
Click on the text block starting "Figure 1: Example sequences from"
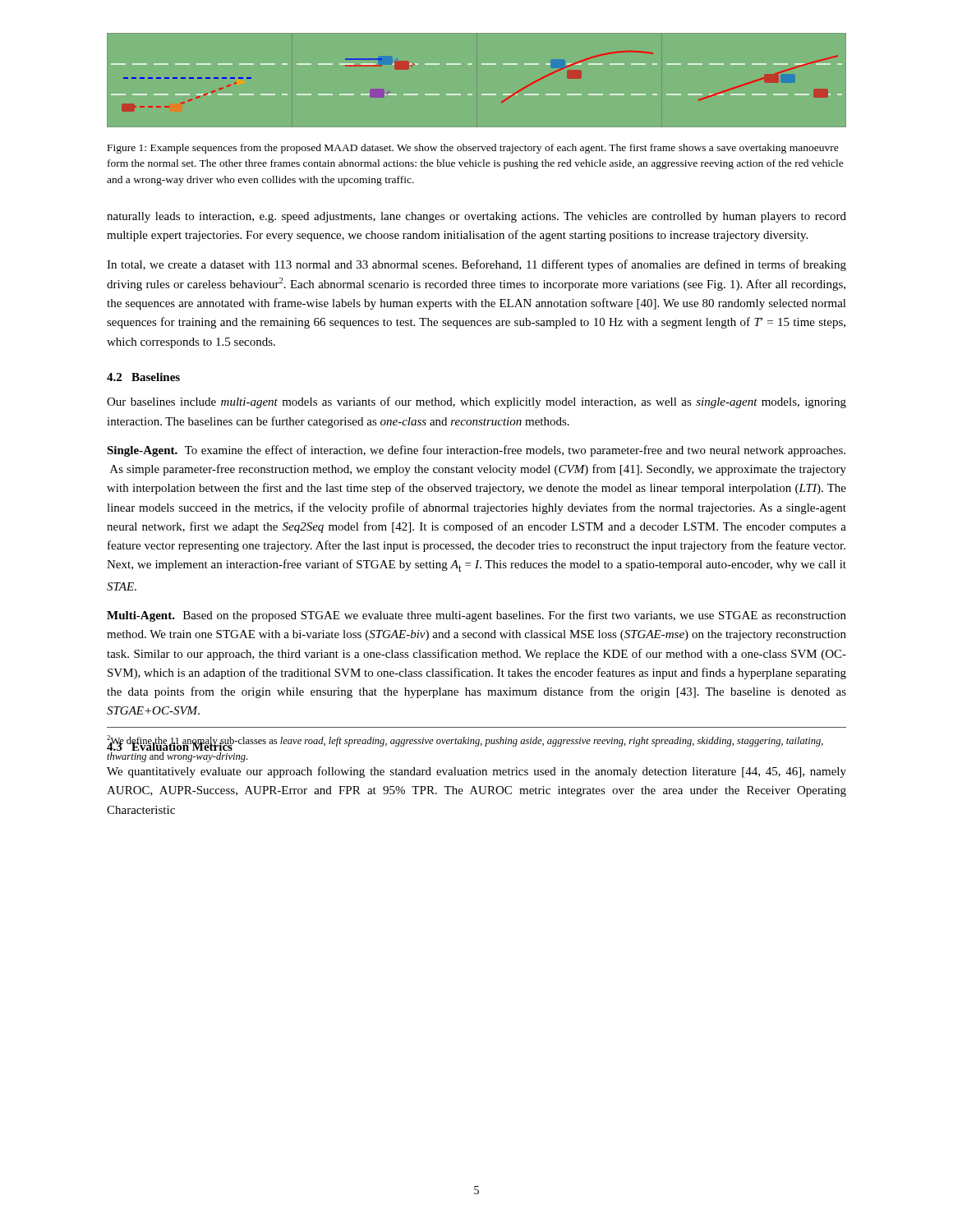475,163
